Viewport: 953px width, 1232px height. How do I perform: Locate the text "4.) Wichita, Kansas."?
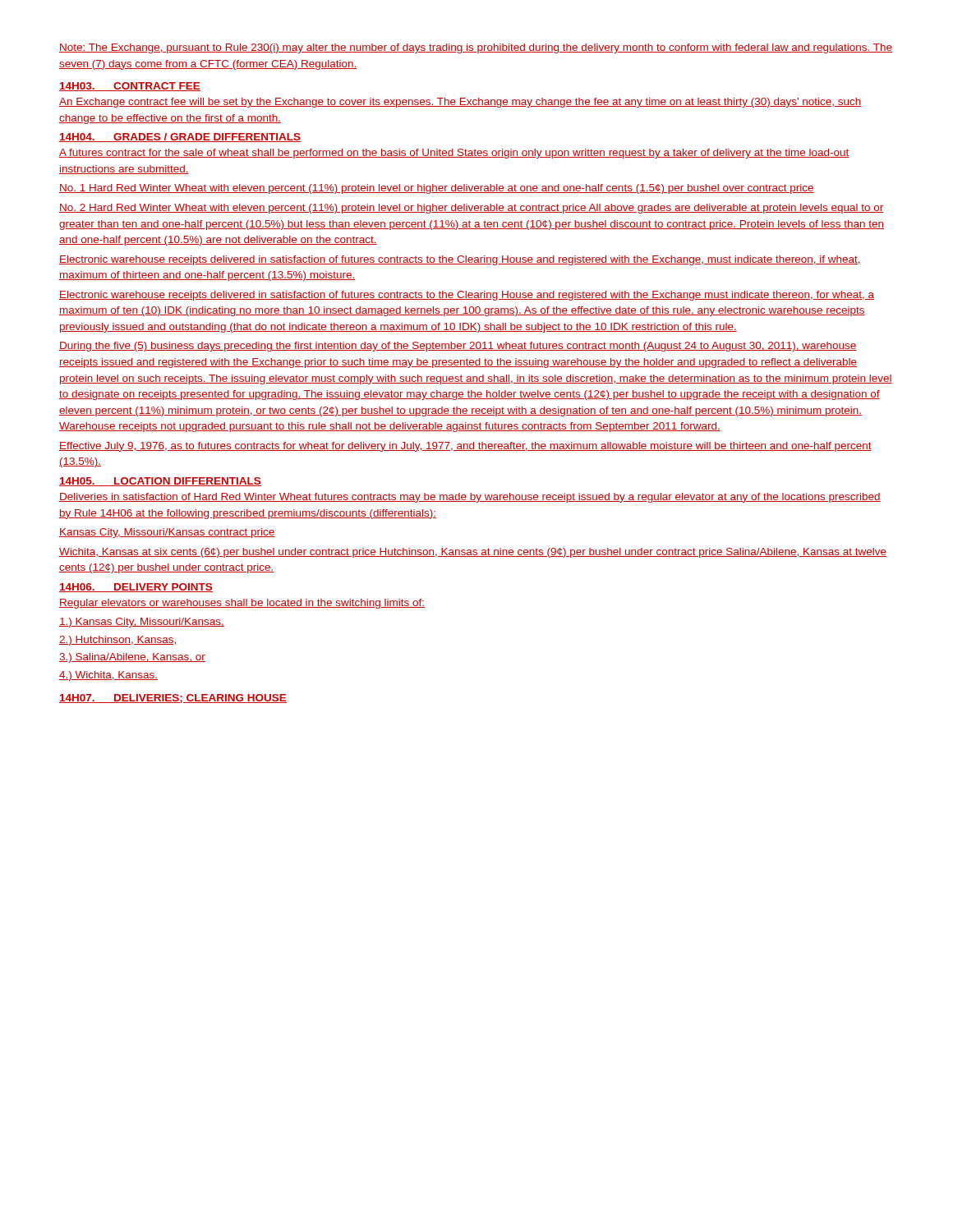(x=108, y=675)
